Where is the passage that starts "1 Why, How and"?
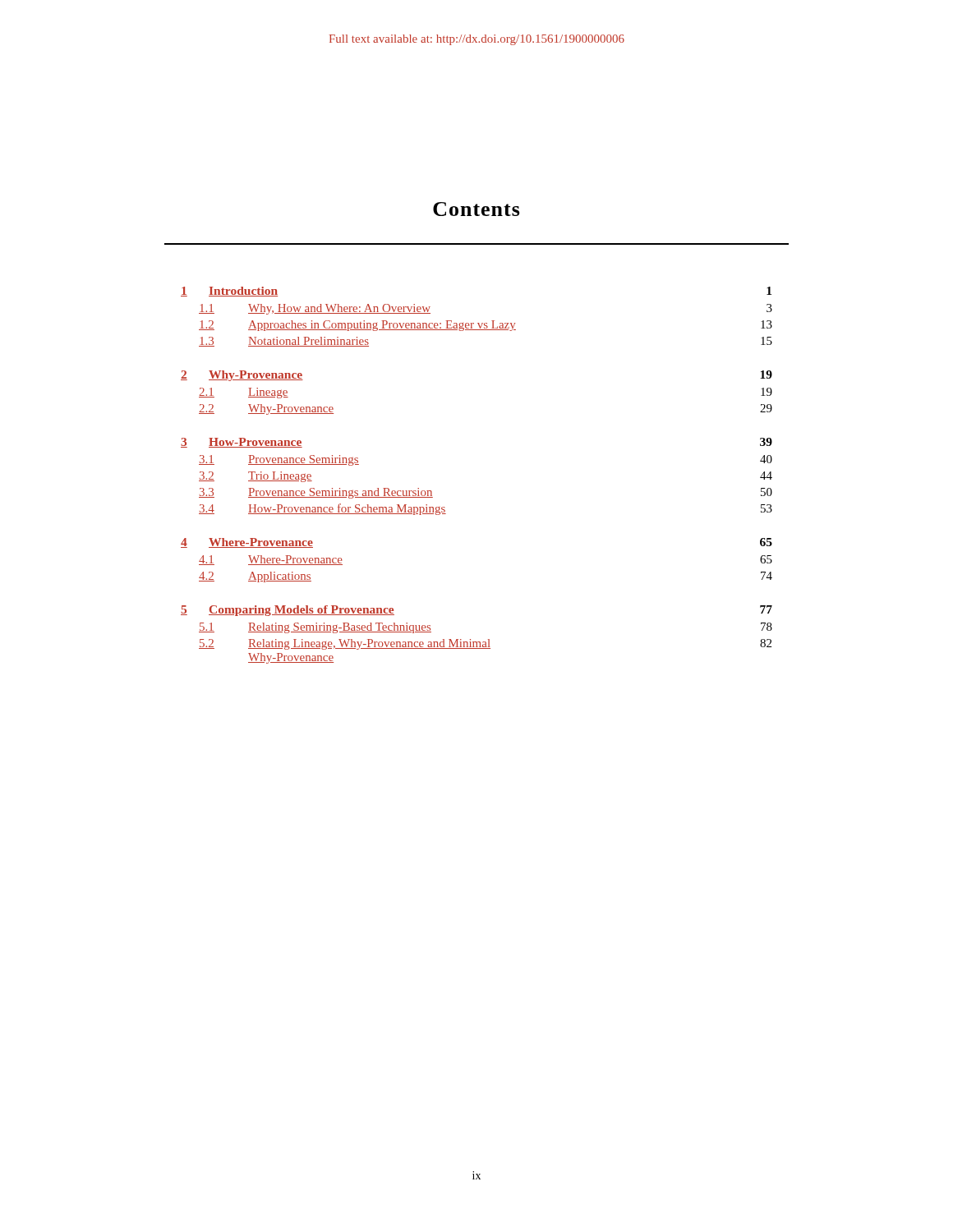 [353, 309]
